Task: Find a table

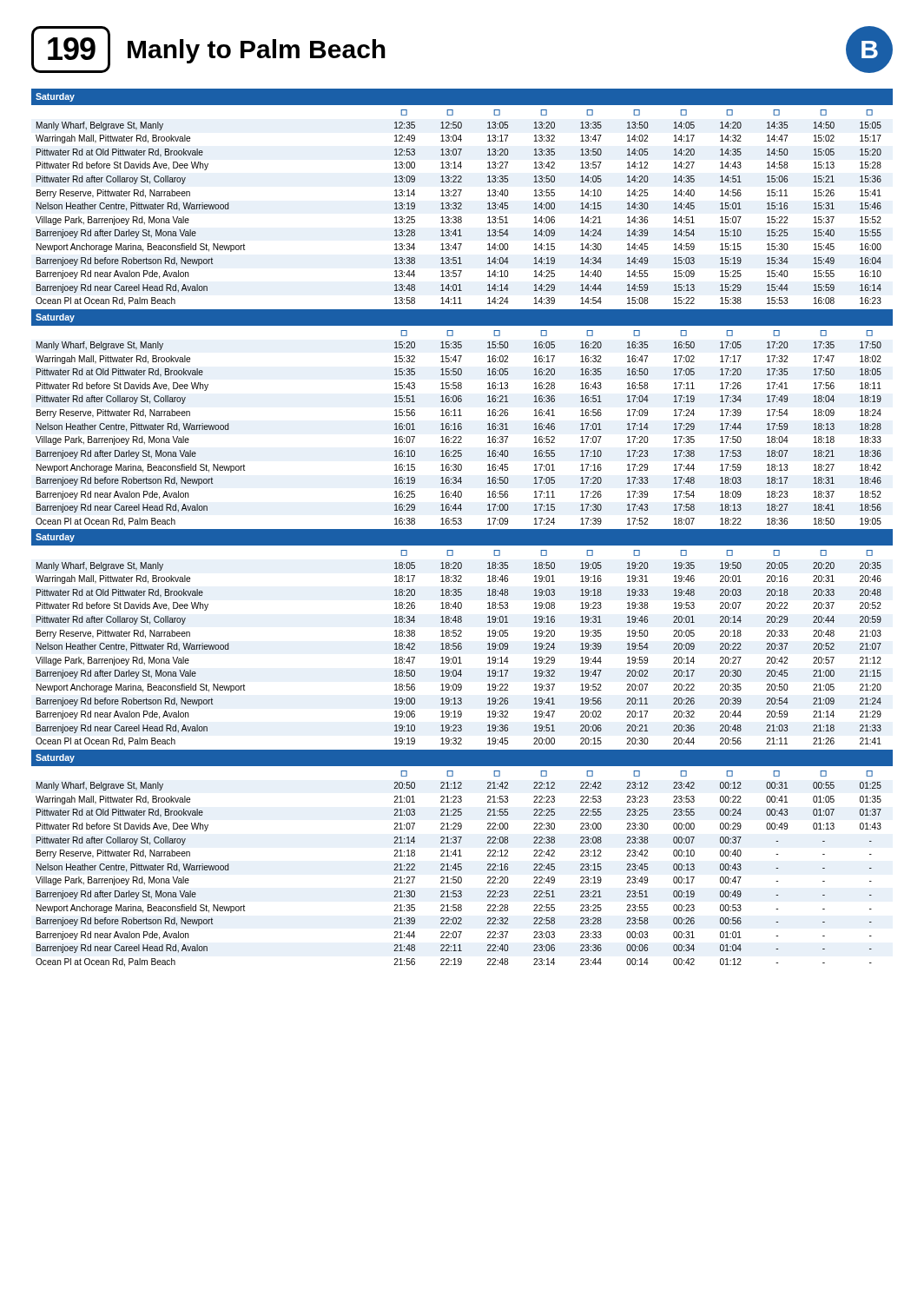Action: tap(462, 529)
